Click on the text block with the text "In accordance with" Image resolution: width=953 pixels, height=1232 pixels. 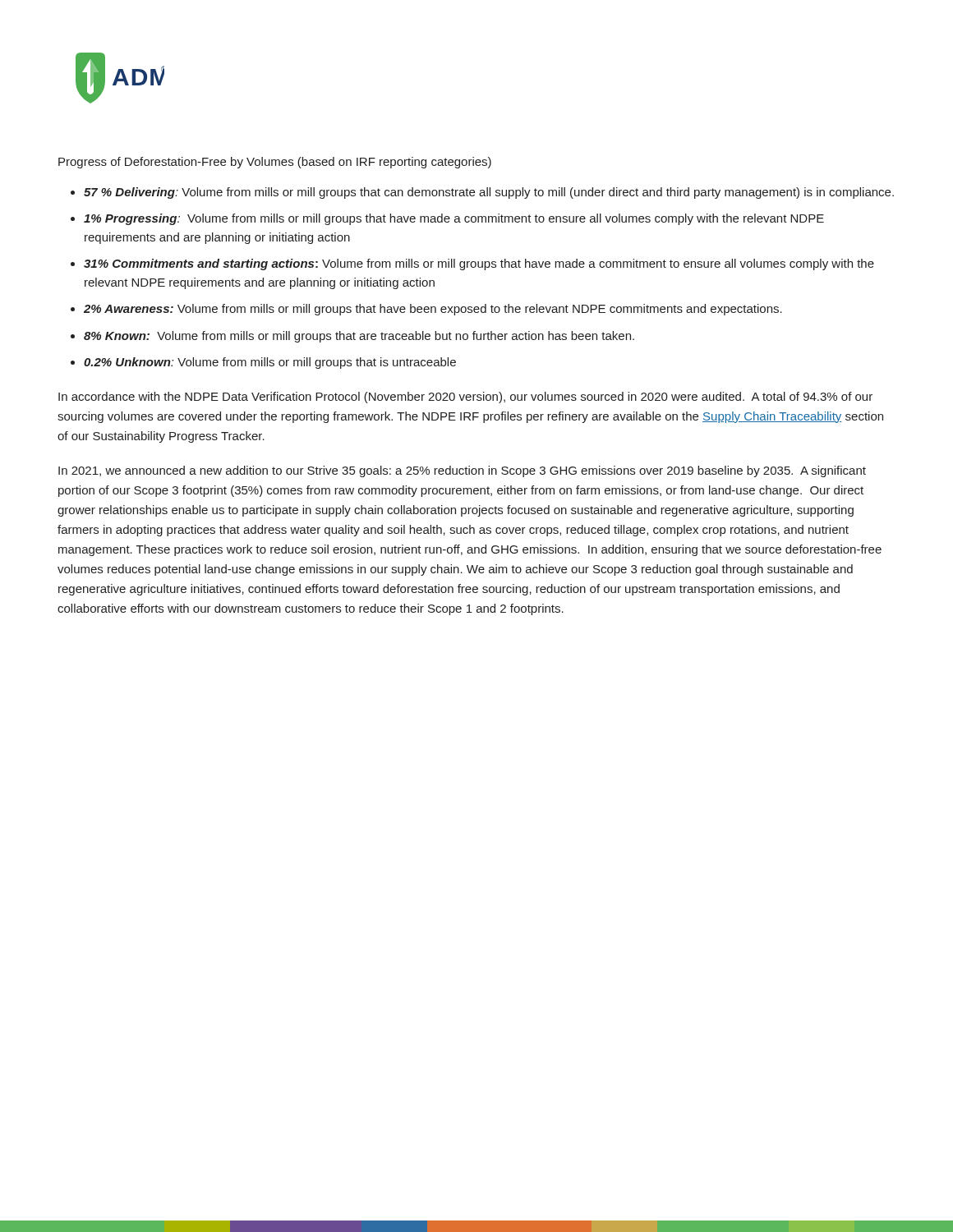[471, 416]
